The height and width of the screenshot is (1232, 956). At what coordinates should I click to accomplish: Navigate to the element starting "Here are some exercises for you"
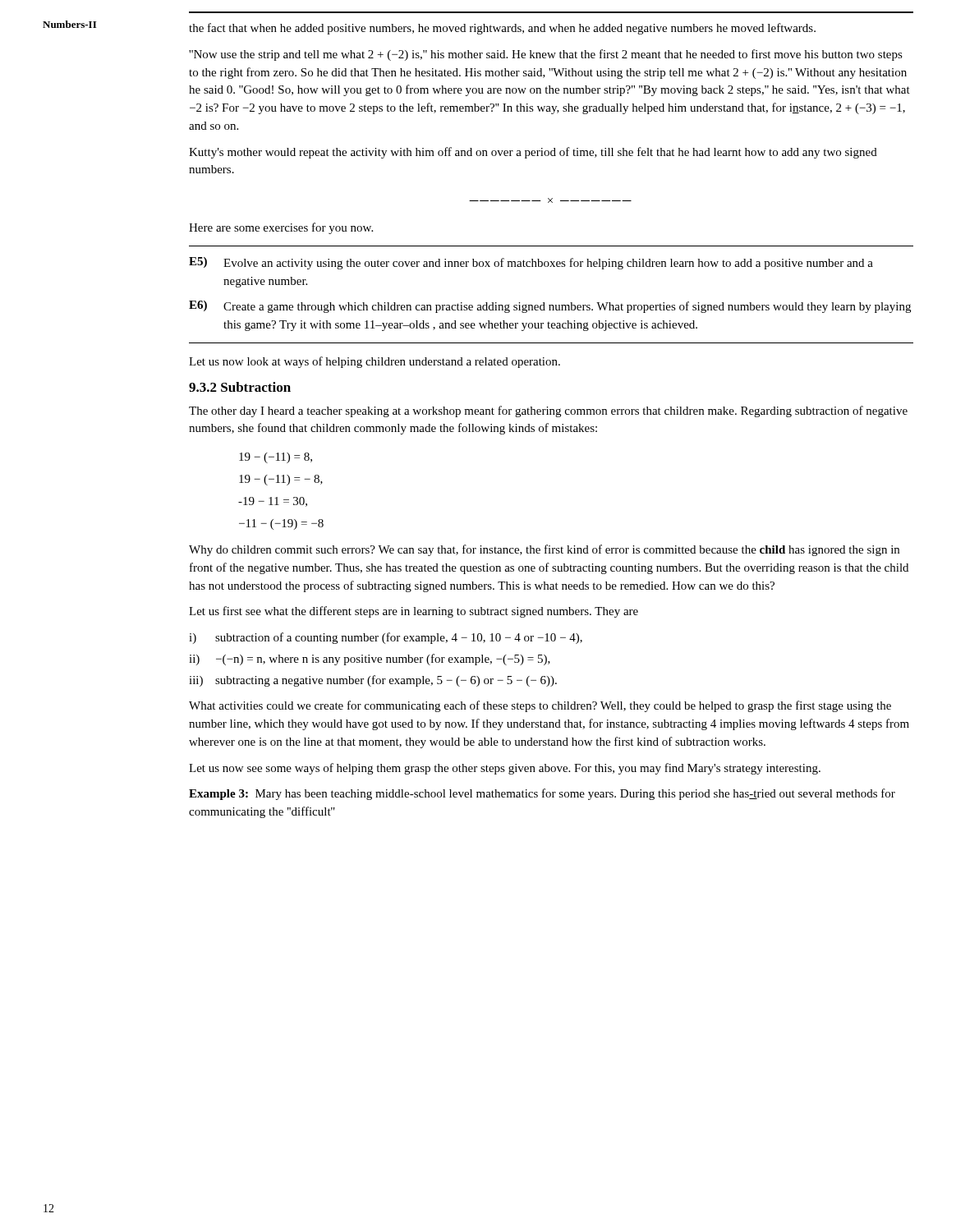click(281, 228)
